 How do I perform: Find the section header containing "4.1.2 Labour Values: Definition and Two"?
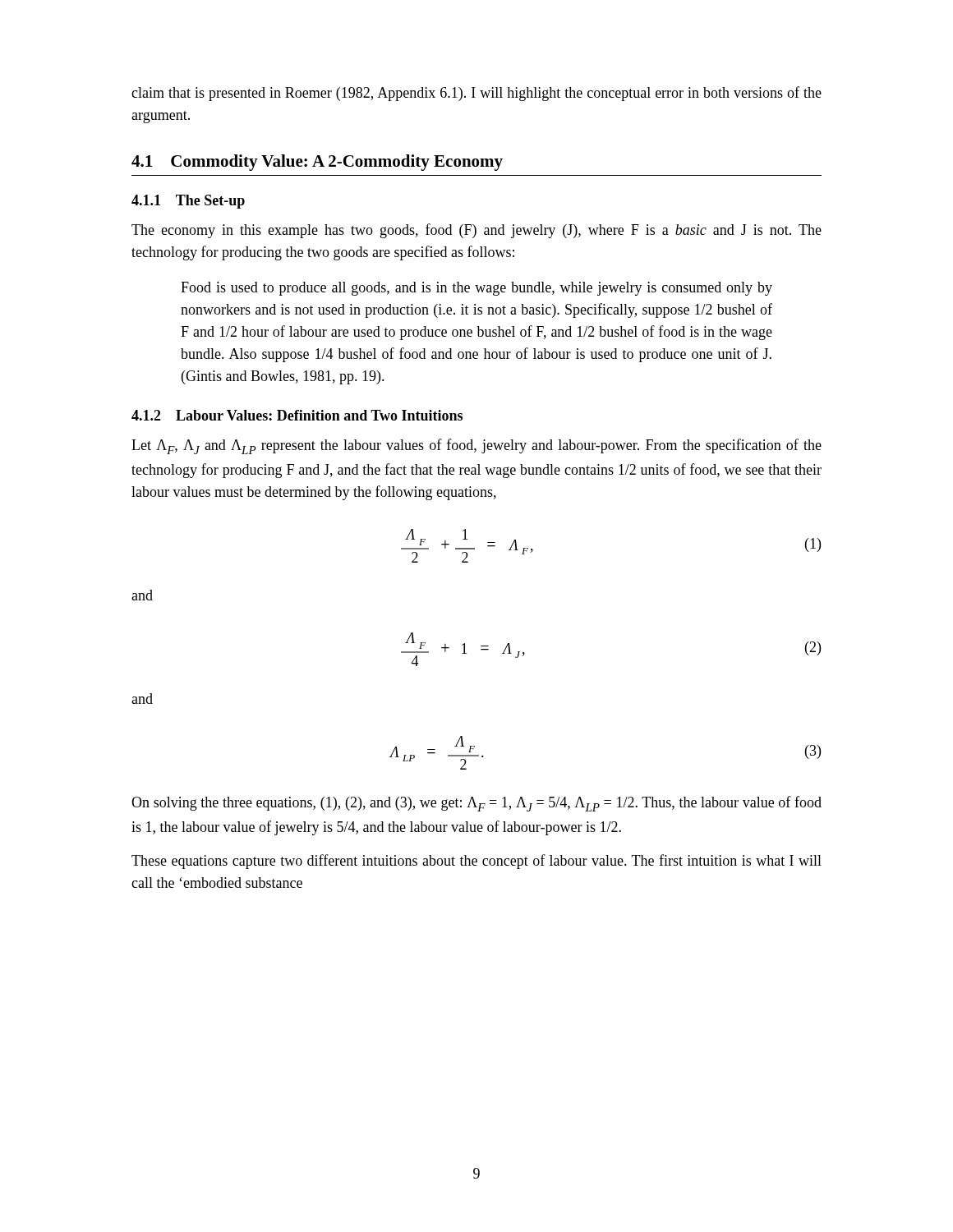coord(297,416)
